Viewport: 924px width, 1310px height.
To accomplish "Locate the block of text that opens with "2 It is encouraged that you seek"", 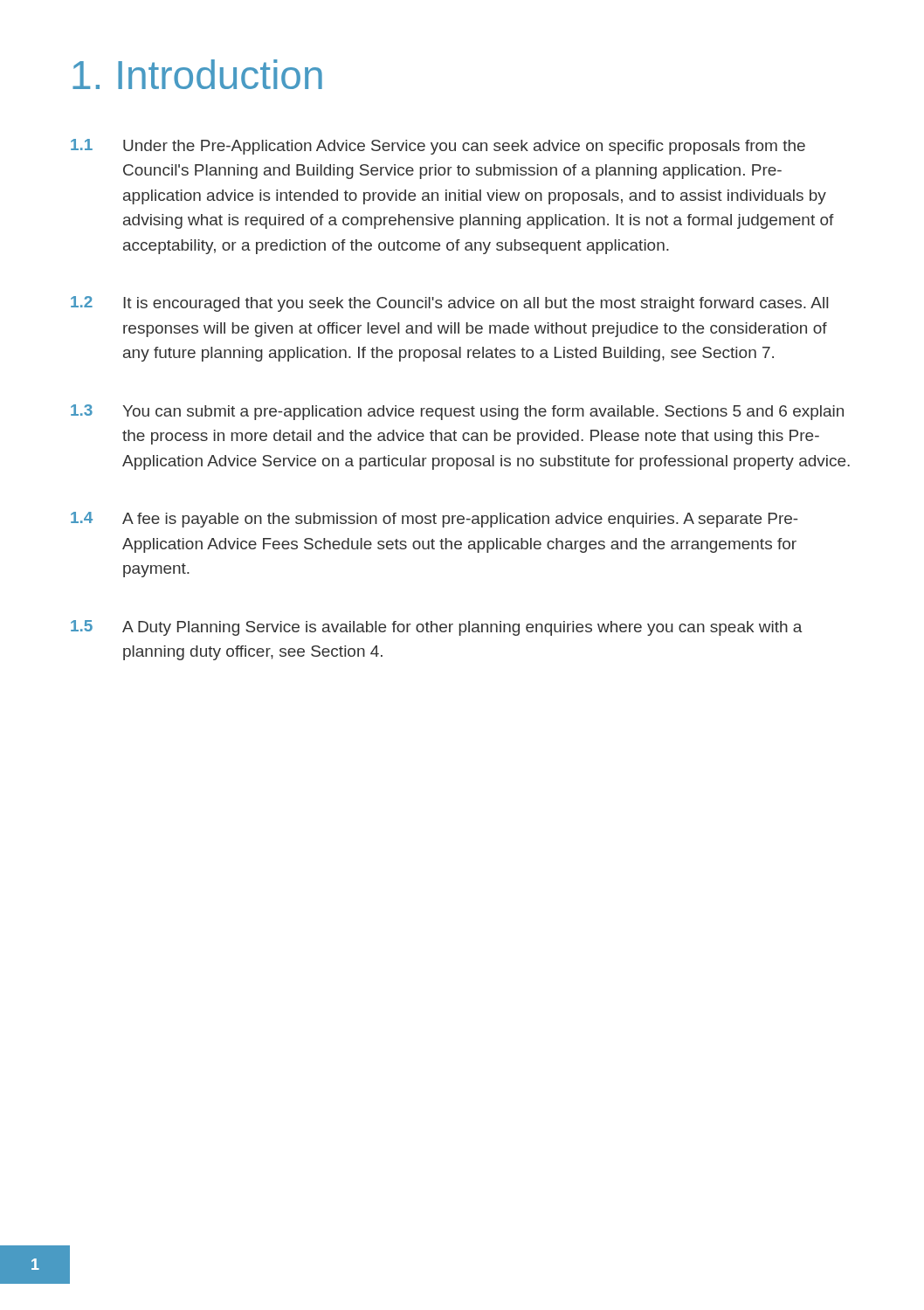I will click(x=462, y=329).
